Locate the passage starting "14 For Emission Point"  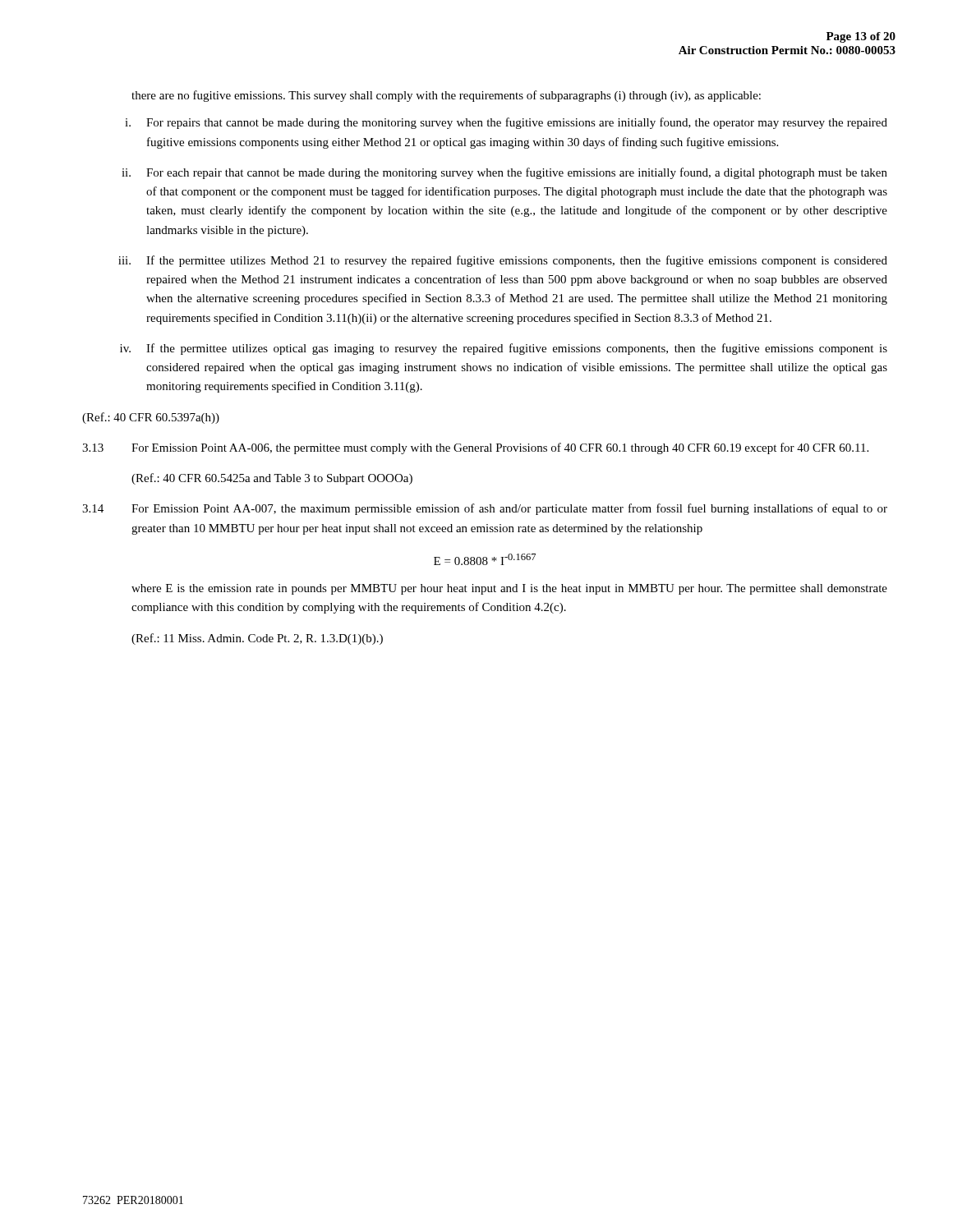pos(485,519)
